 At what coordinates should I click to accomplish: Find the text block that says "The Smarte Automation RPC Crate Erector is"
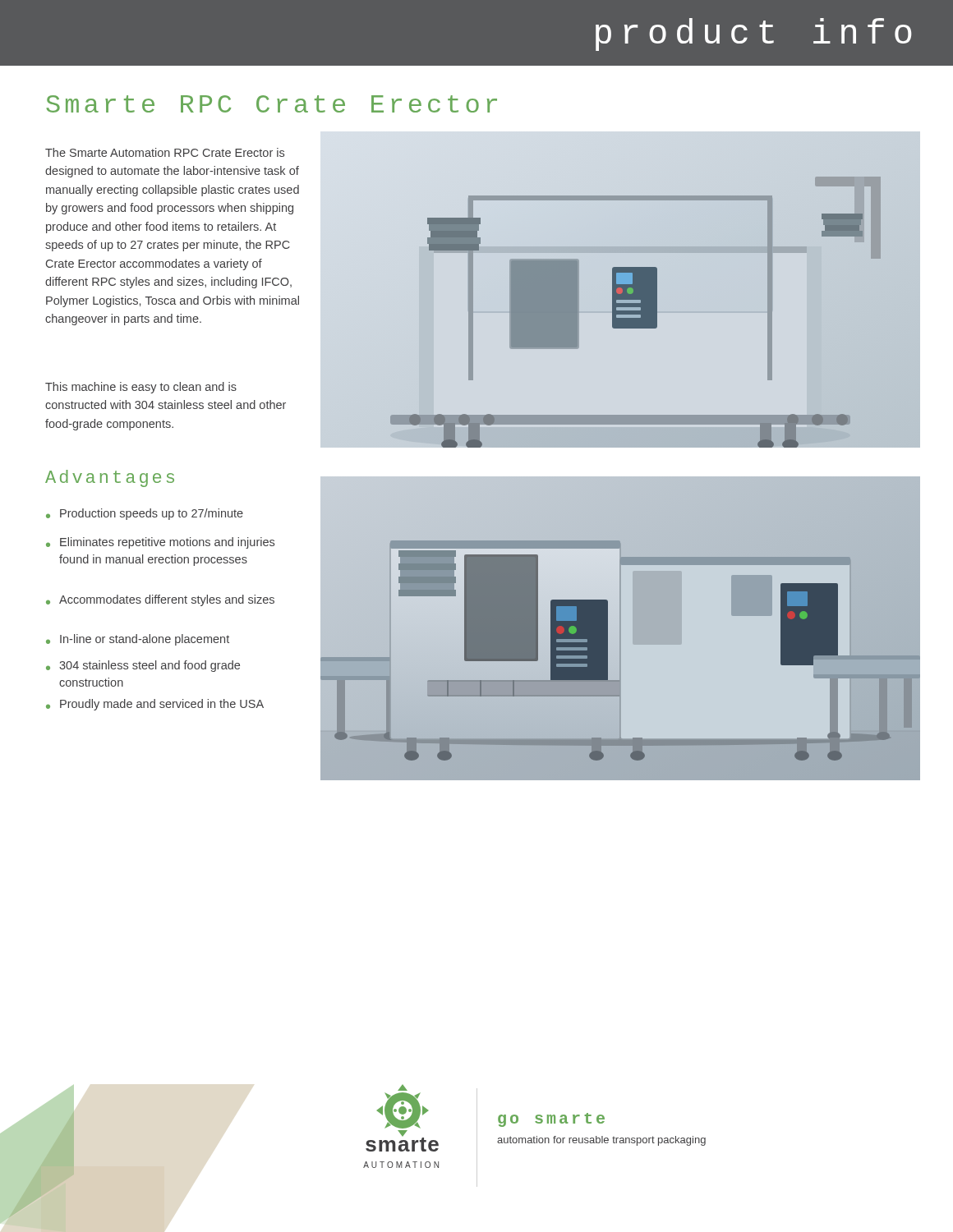[172, 236]
